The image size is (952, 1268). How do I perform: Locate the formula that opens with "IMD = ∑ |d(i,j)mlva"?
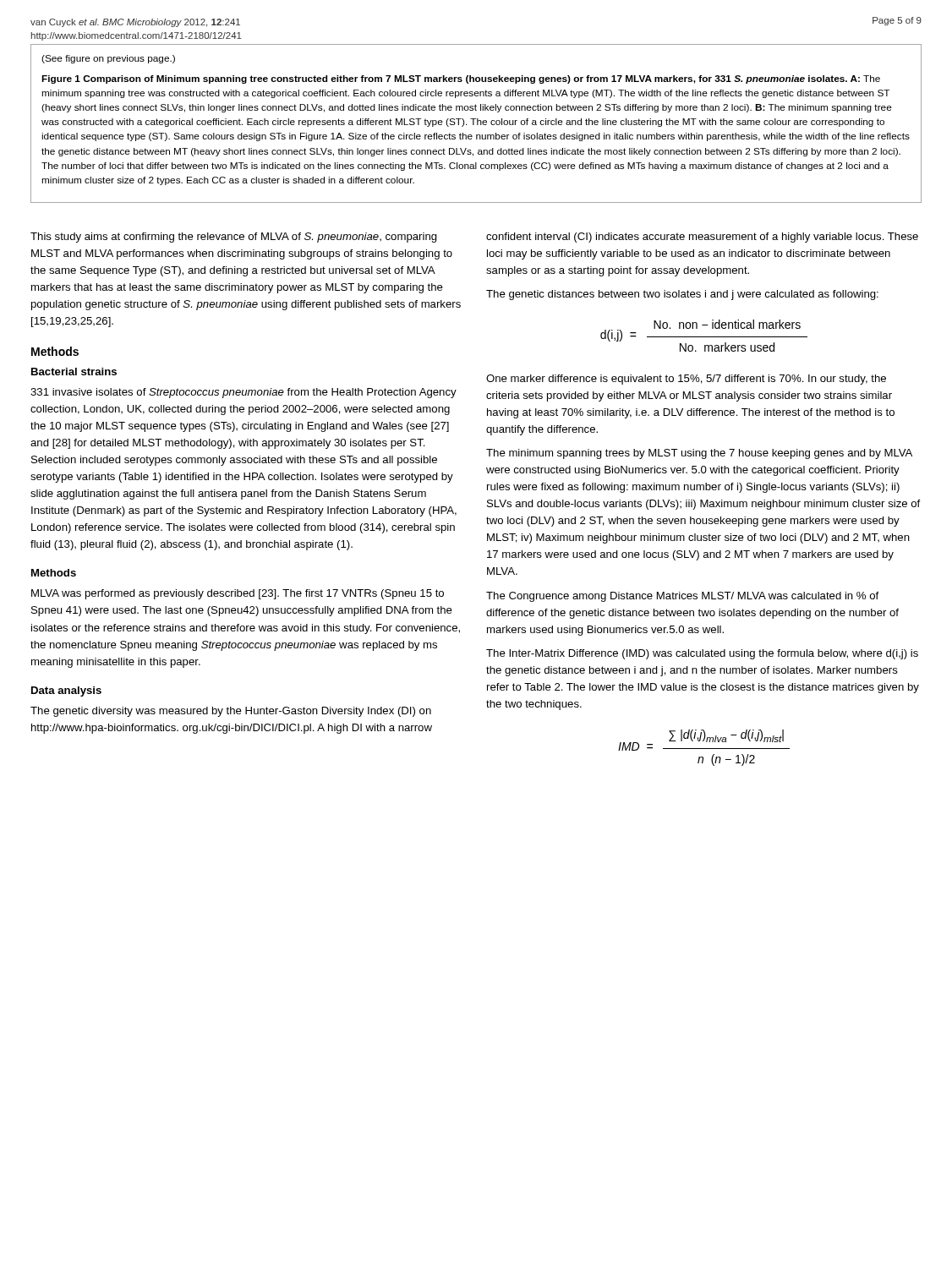(x=704, y=747)
